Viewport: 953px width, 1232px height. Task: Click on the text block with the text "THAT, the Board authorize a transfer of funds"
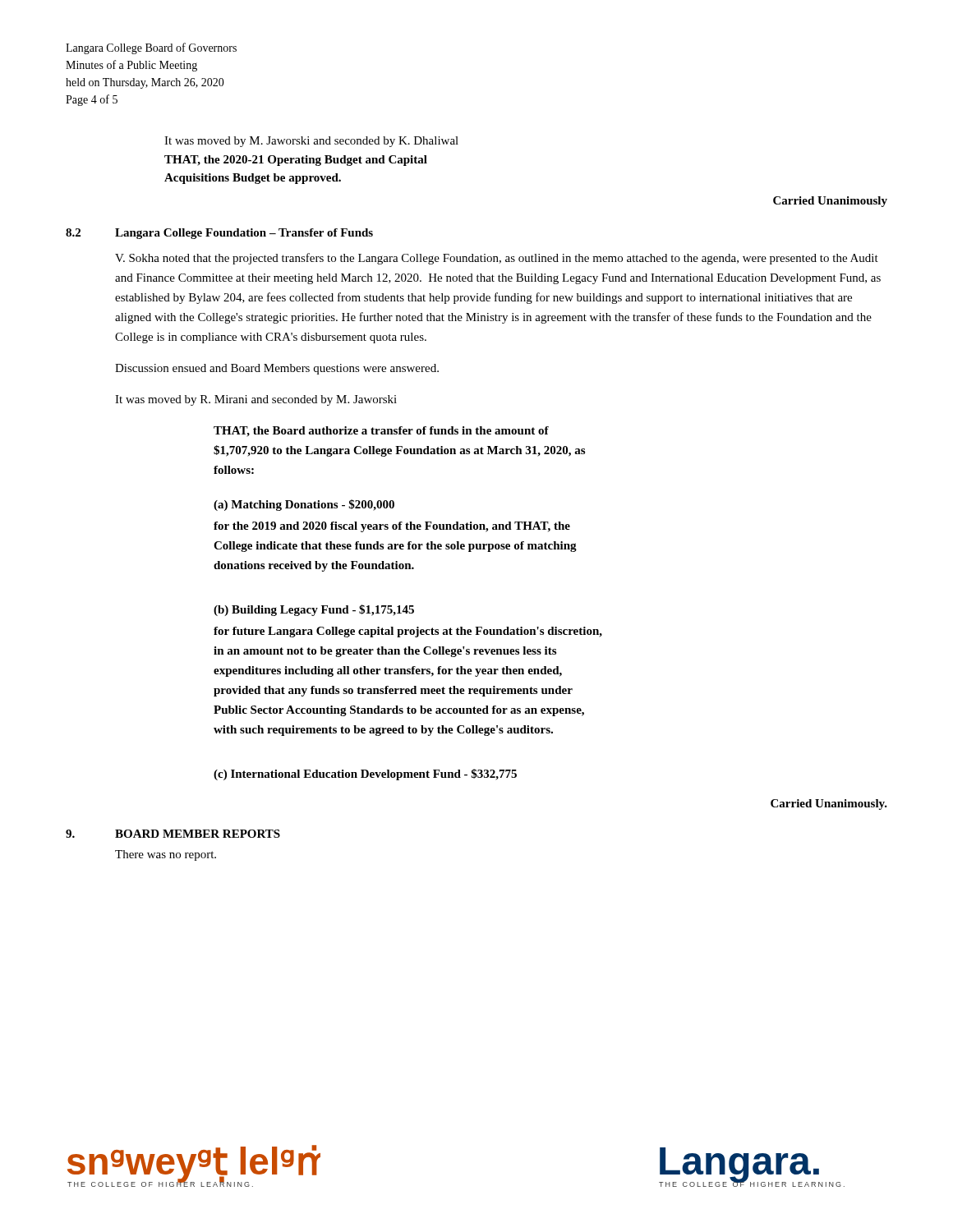(x=381, y=432)
